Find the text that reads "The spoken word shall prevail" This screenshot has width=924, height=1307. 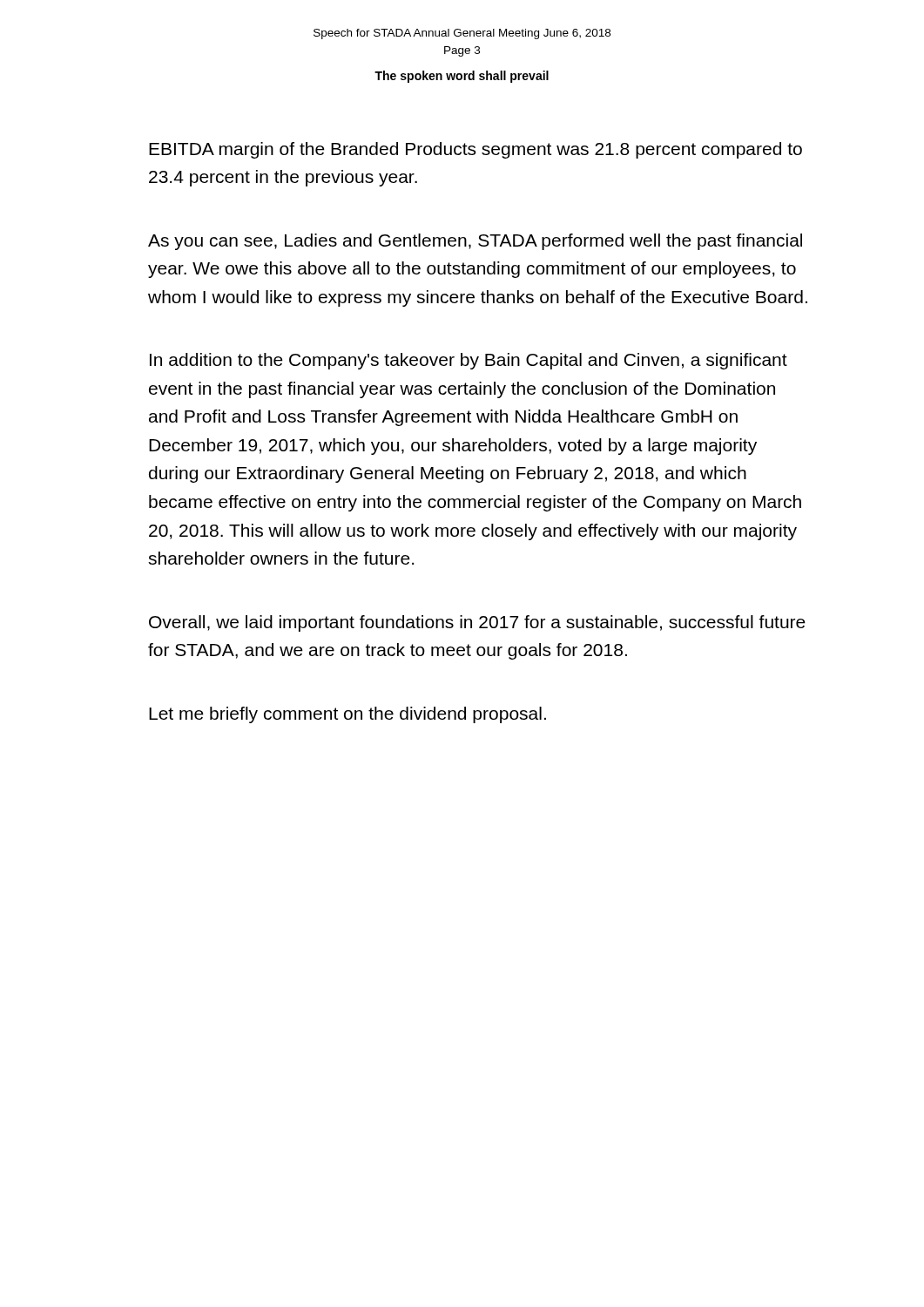point(462,75)
